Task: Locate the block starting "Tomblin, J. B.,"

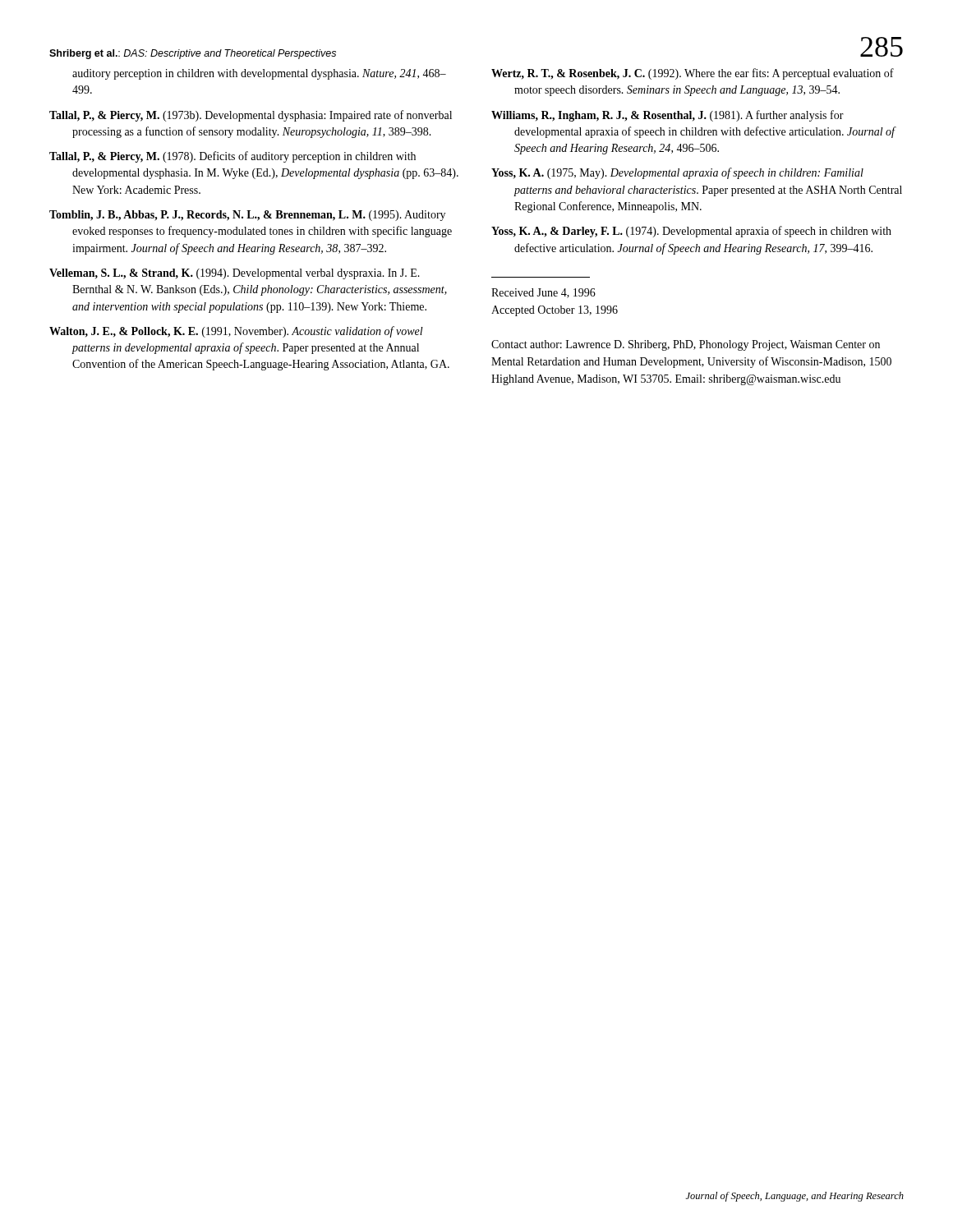Action: point(251,231)
